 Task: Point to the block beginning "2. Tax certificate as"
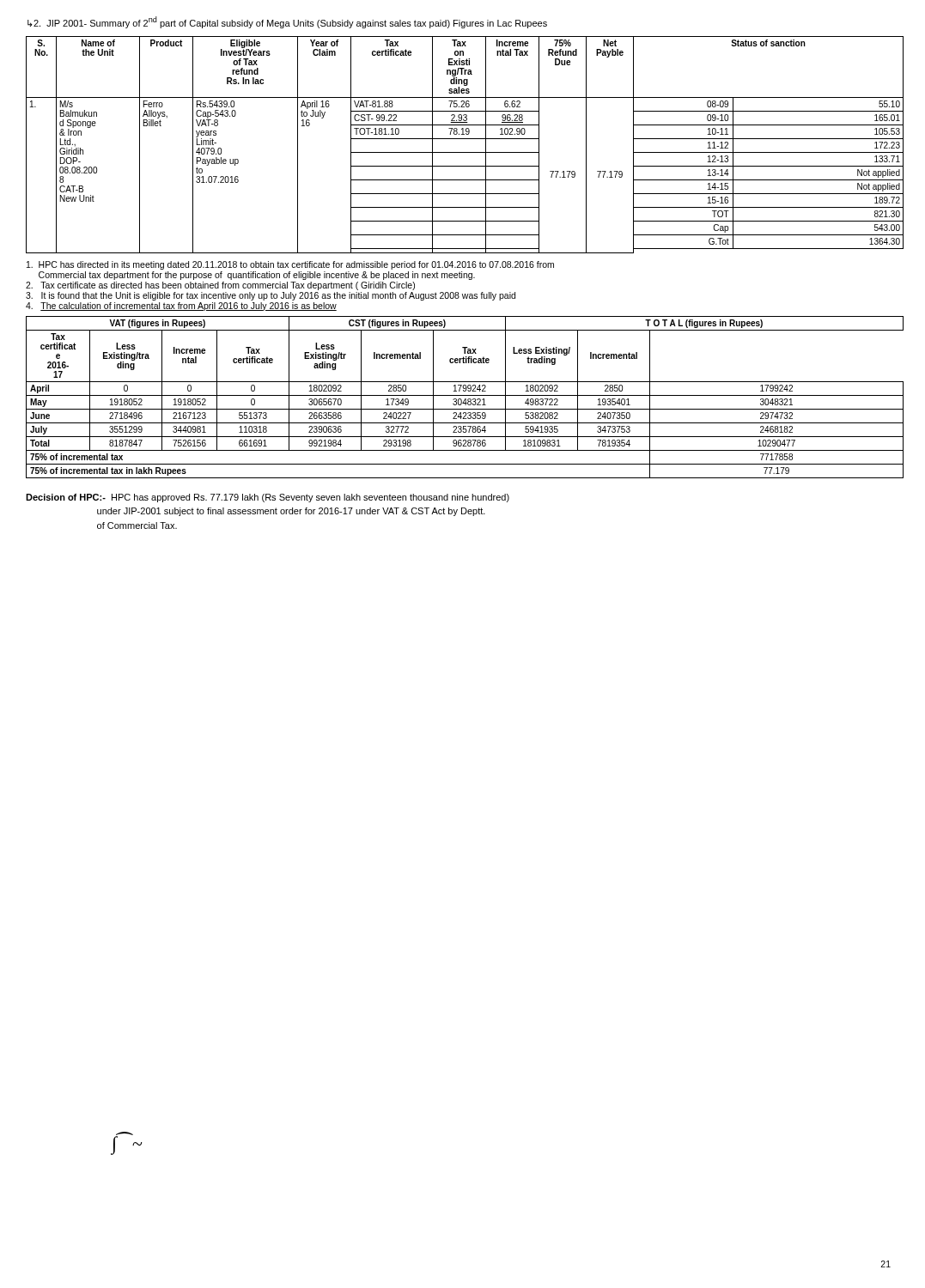(x=221, y=285)
